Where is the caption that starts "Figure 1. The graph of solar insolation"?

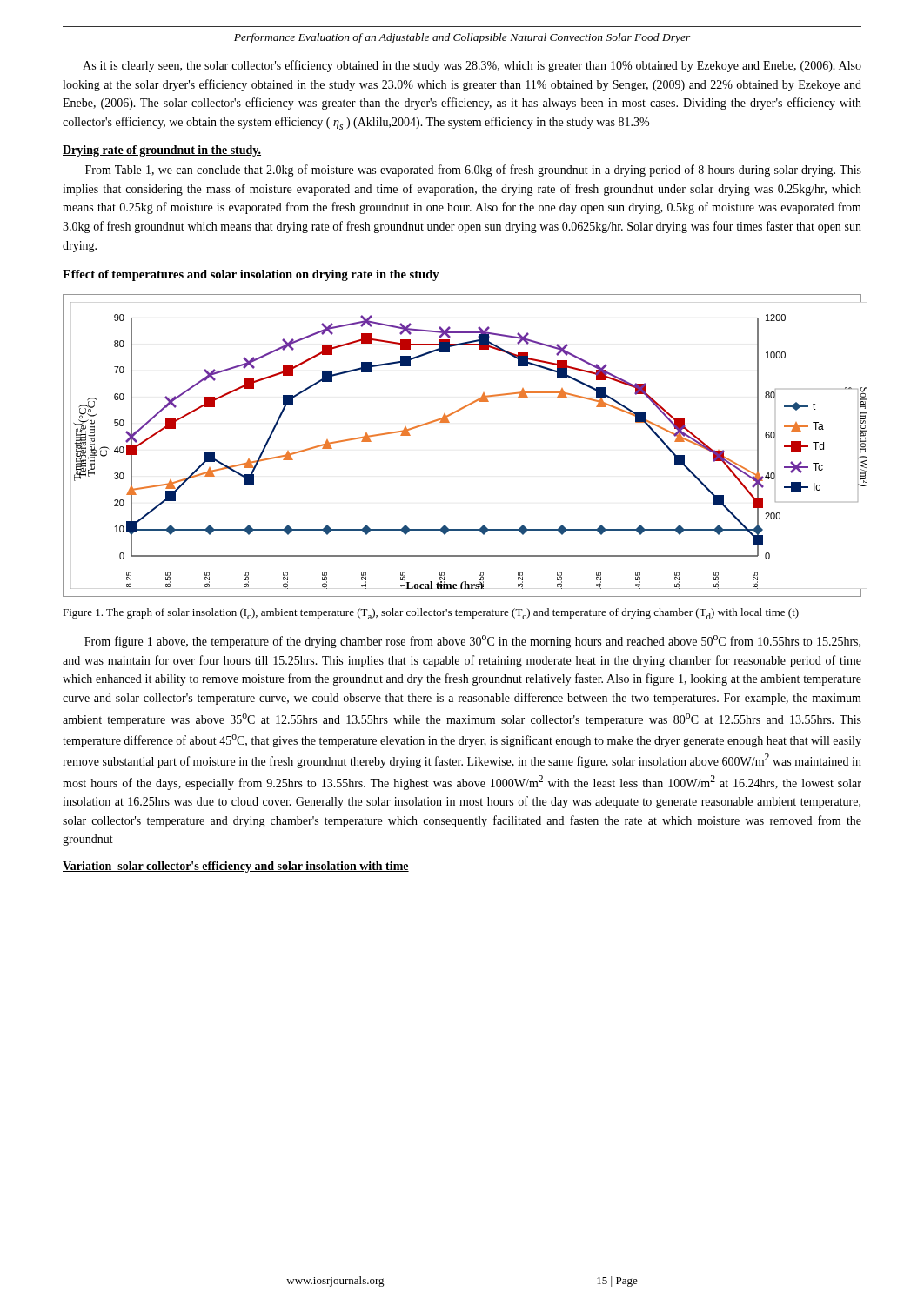click(x=431, y=613)
